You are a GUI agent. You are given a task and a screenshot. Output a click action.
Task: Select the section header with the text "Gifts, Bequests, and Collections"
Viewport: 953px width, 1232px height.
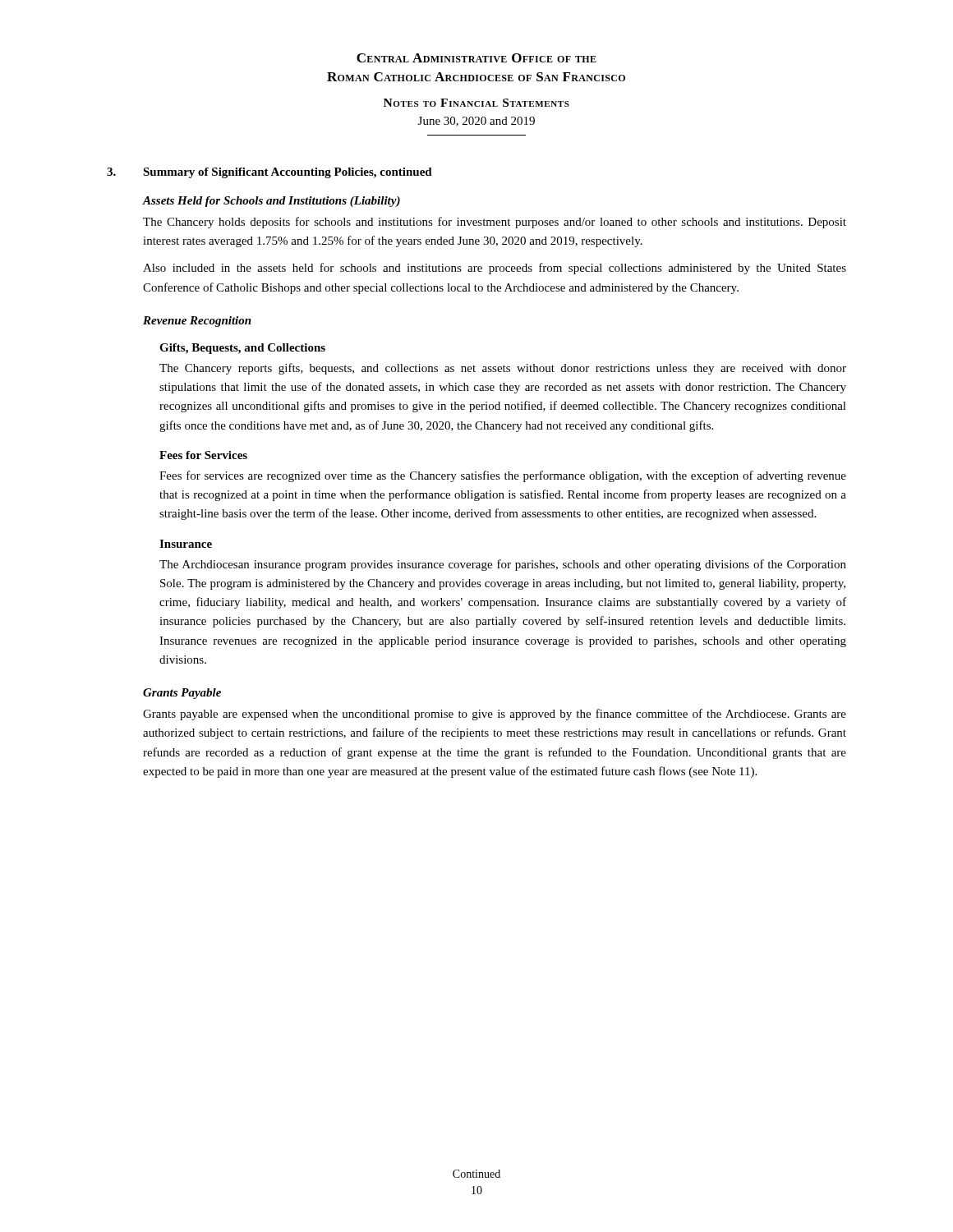click(242, 347)
